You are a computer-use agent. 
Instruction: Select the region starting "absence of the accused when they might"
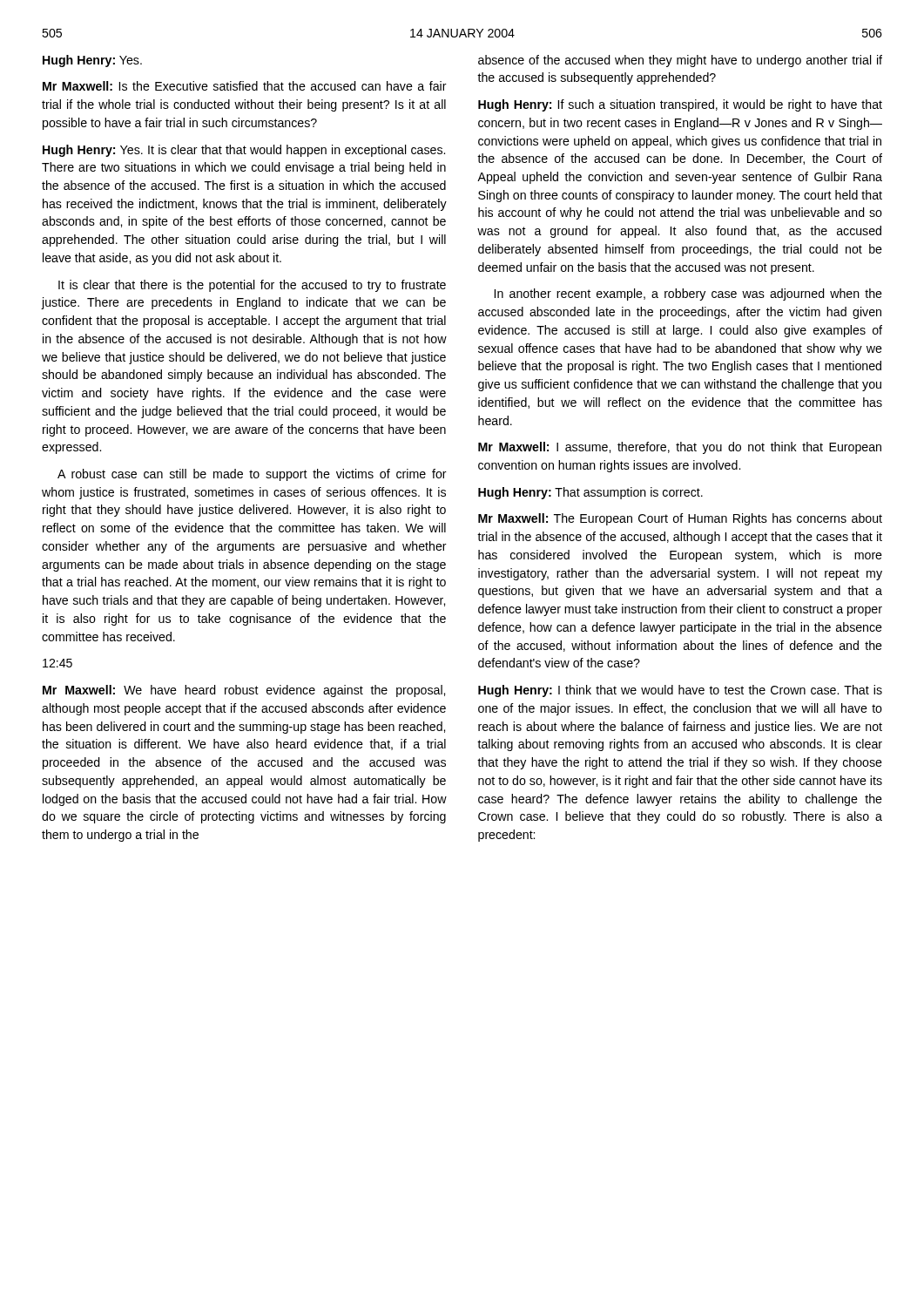point(680,69)
